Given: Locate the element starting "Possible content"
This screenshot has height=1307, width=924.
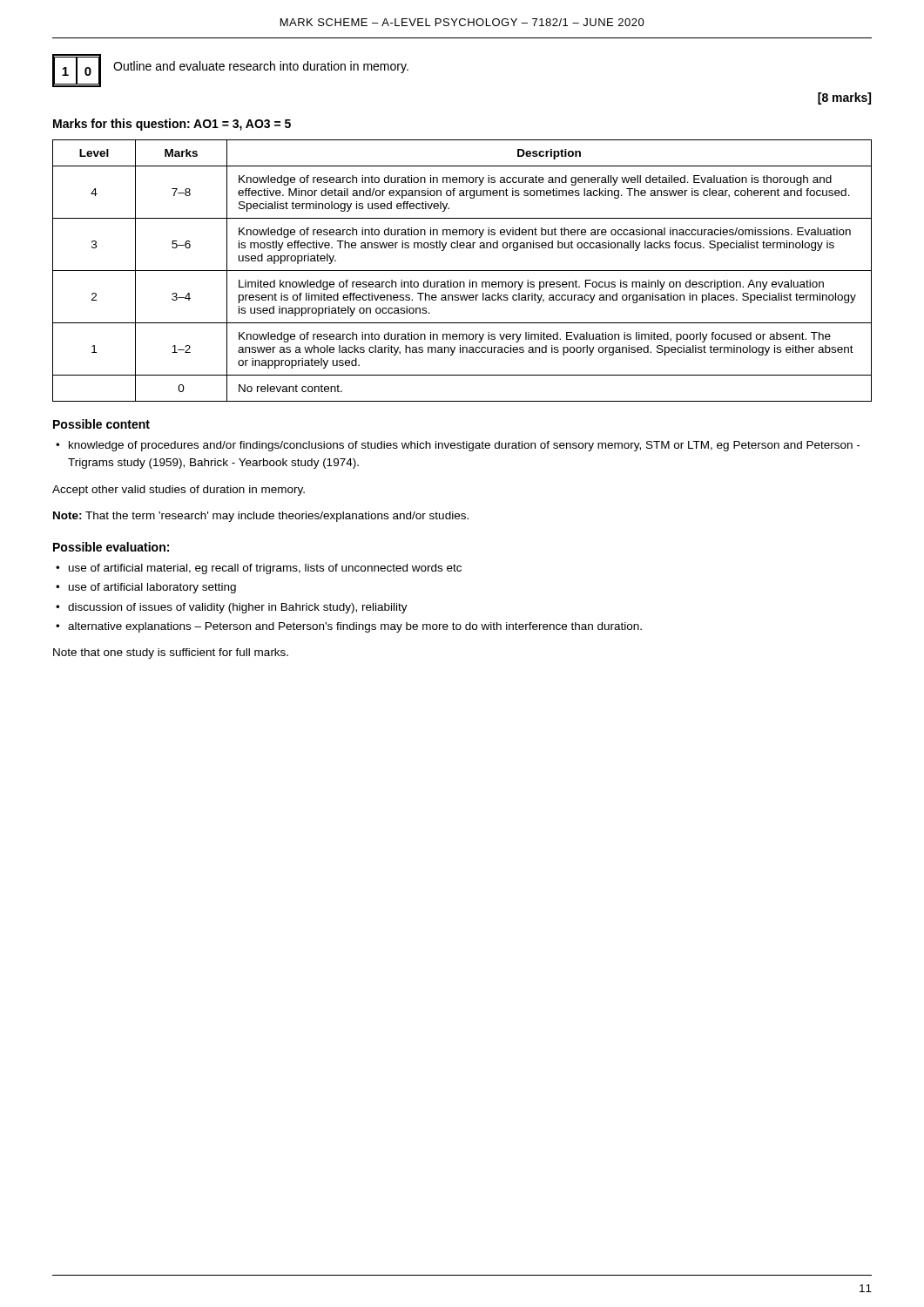Looking at the screenshot, I should pyautogui.click(x=101, y=424).
